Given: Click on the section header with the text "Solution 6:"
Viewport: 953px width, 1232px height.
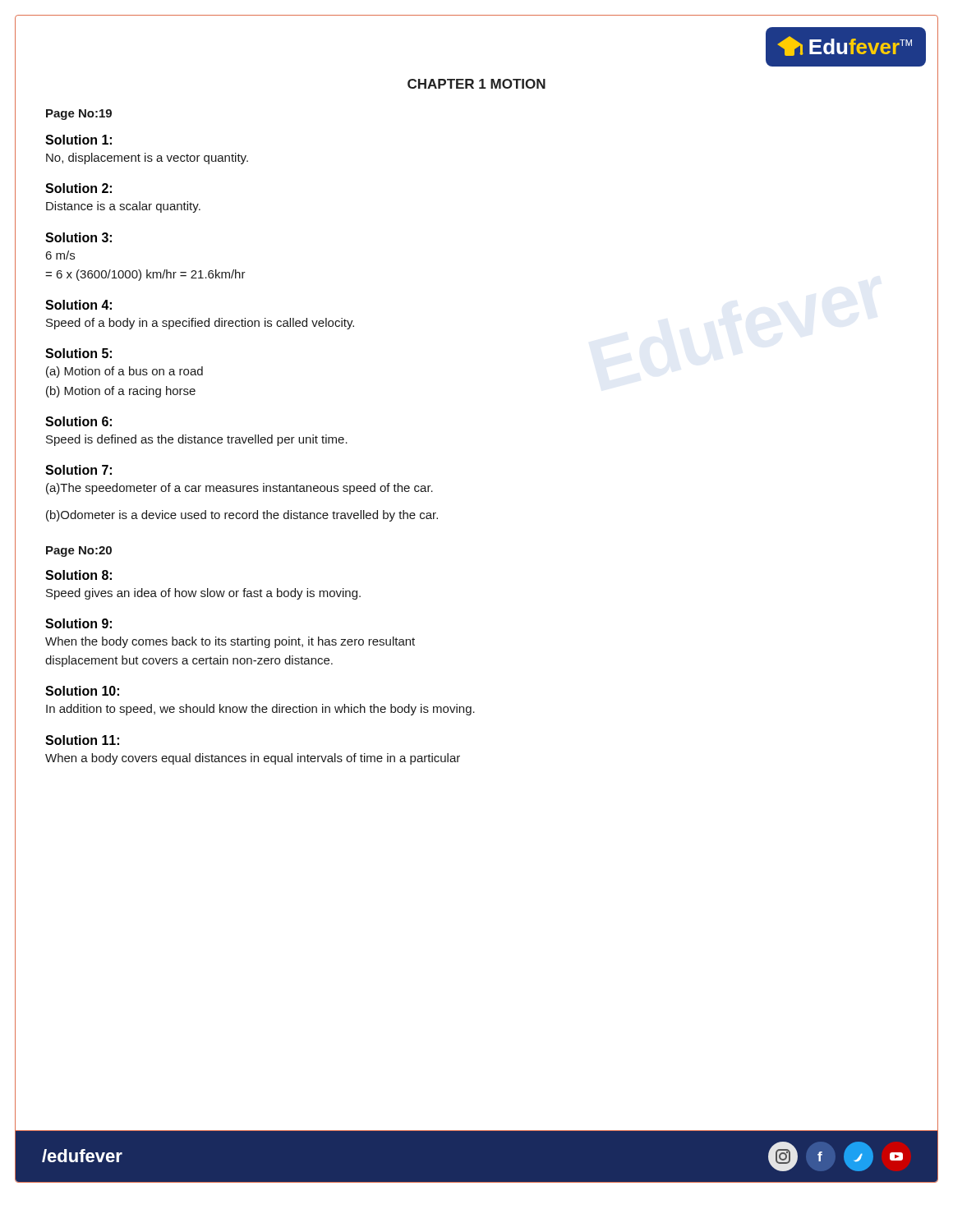Looking at the screenshot, I should 79,422.
